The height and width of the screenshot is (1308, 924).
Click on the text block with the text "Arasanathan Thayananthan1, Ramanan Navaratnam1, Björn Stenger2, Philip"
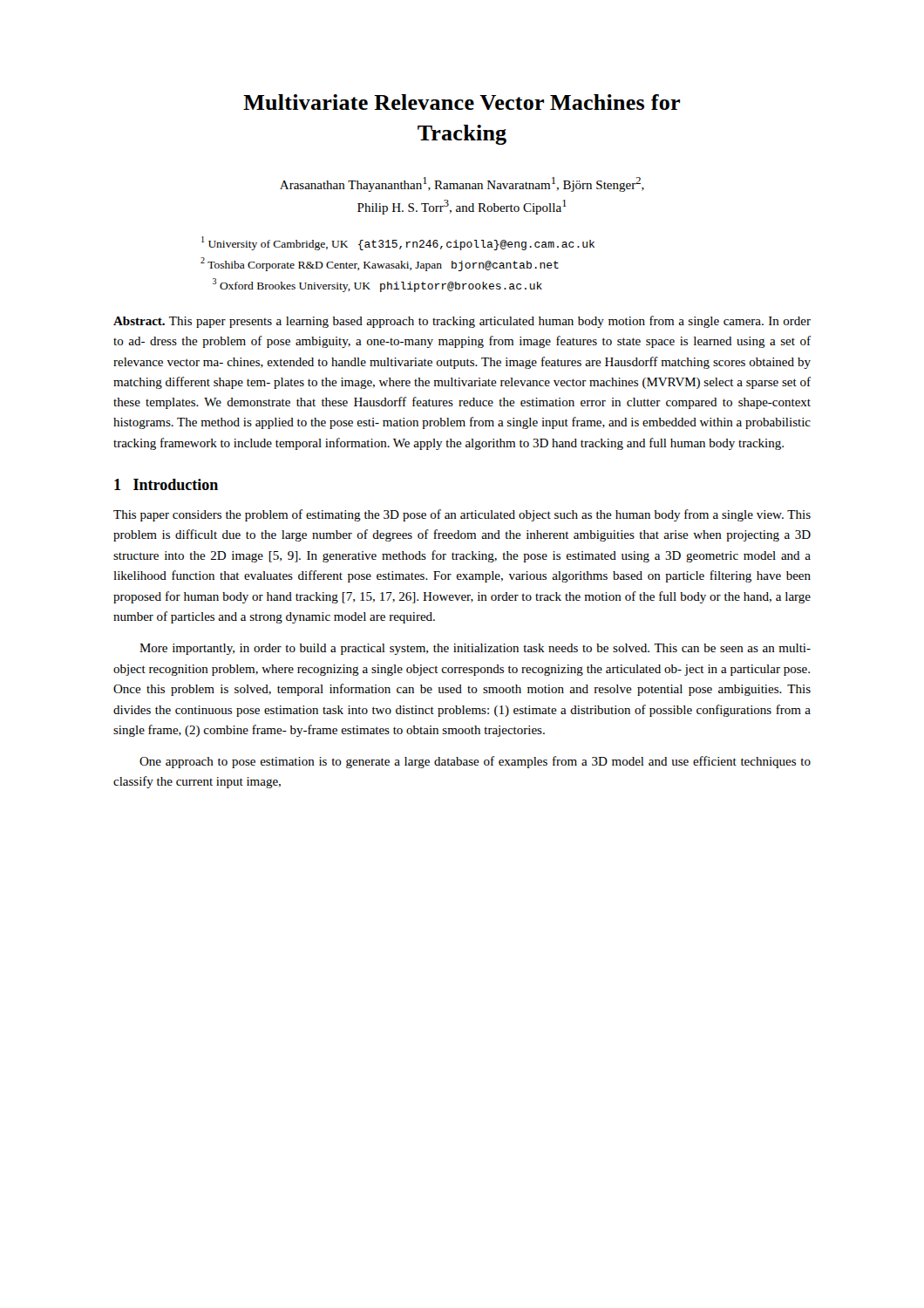pyautogui.click(x=462, y=194)
